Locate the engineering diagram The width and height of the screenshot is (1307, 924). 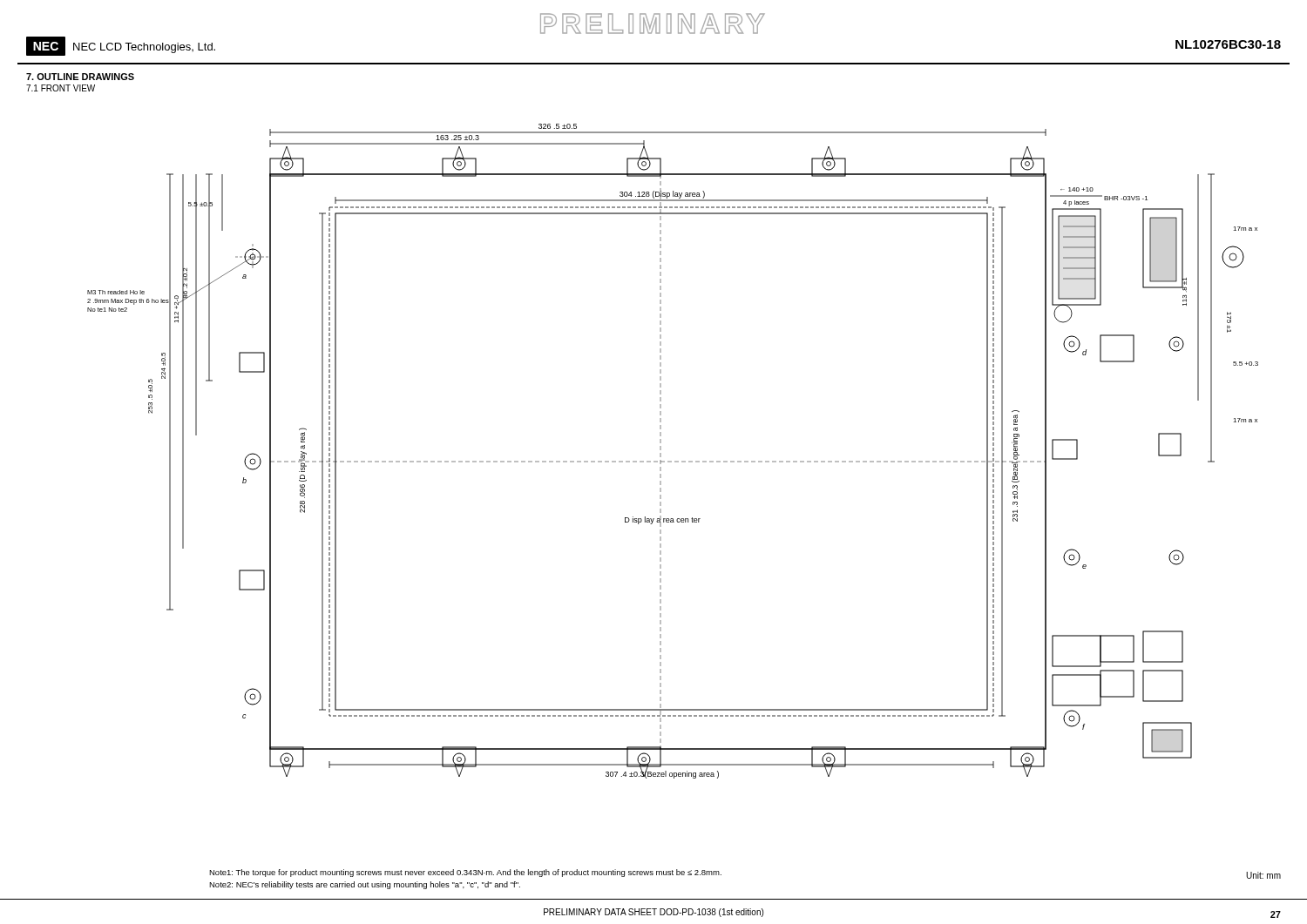(x=654, y=475)
